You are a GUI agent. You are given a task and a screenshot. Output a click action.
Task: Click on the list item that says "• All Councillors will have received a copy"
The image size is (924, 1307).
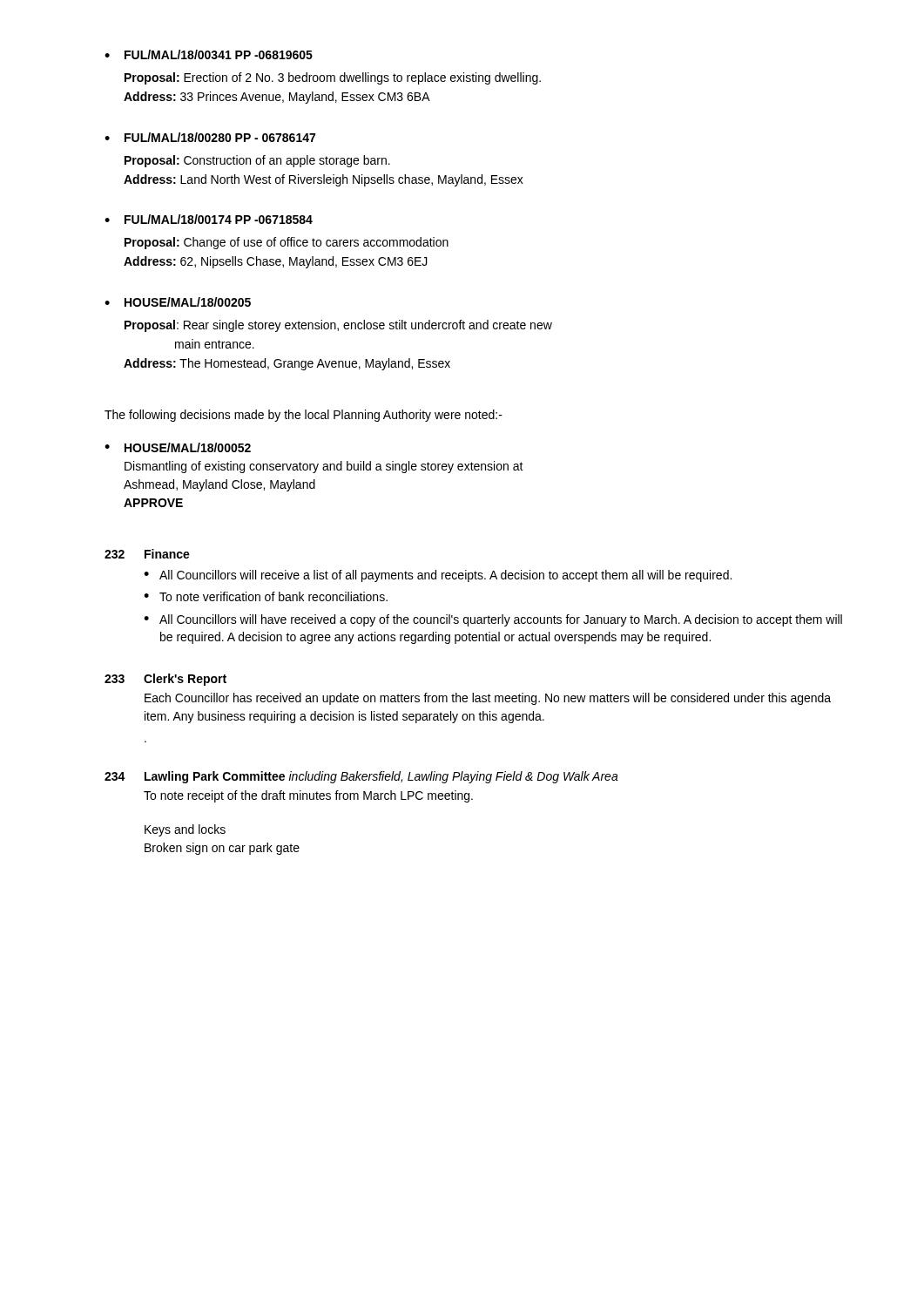pyautogui.click(x=499, y=628)
